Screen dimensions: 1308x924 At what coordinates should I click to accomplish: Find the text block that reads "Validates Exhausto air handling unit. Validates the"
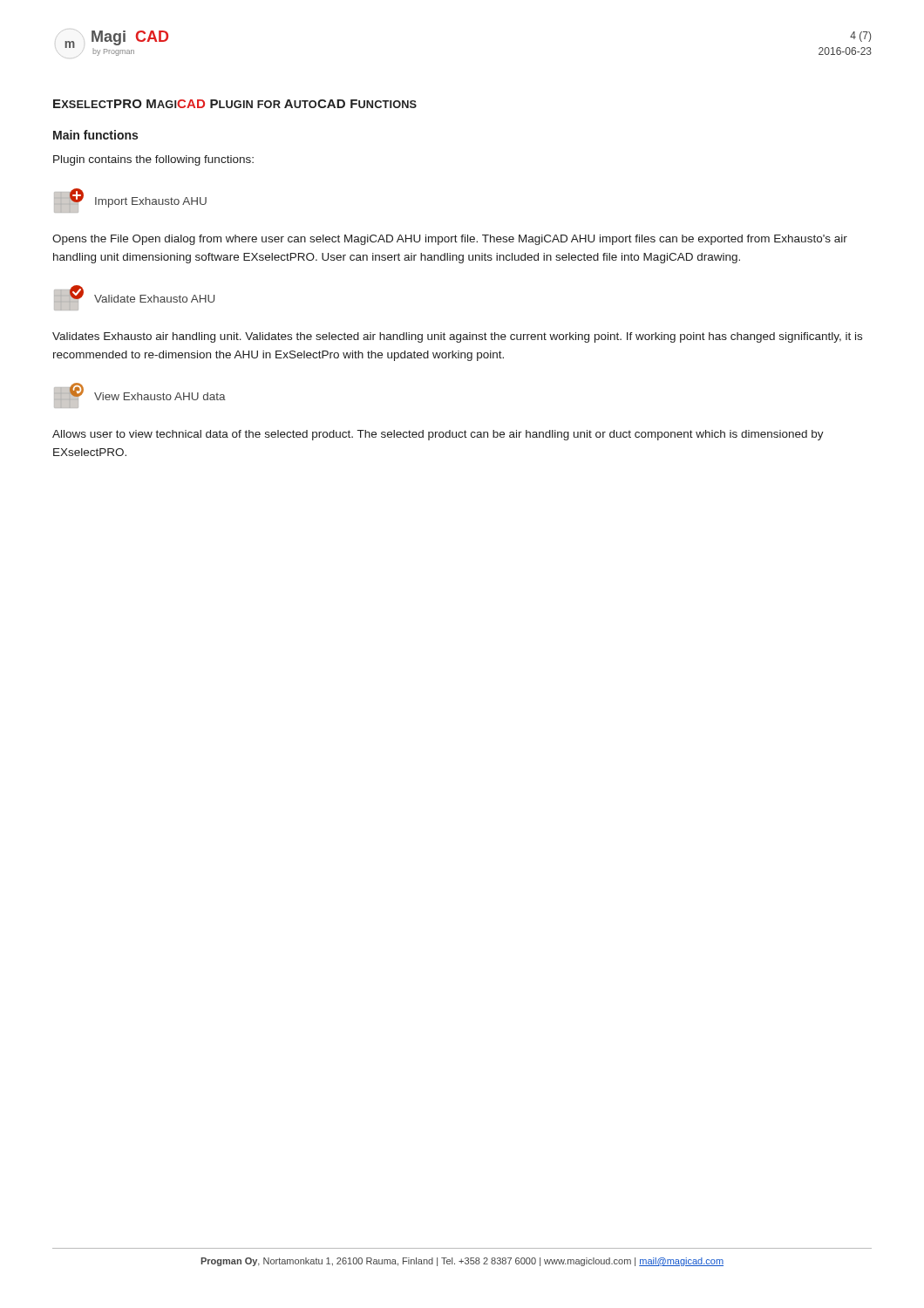click(x=458, y=345)
